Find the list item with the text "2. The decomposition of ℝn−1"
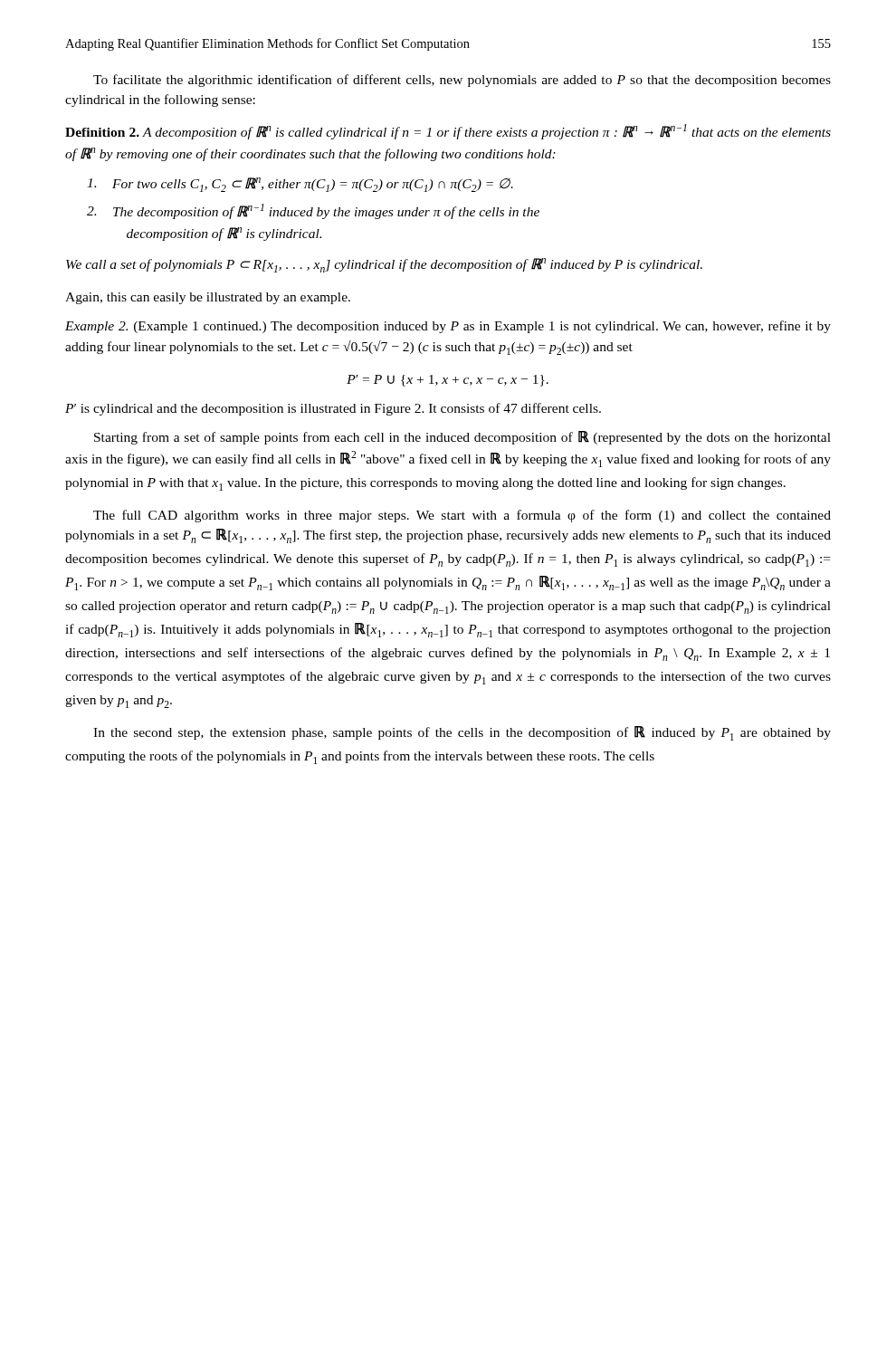896x1358 pixels. point(459,223)
